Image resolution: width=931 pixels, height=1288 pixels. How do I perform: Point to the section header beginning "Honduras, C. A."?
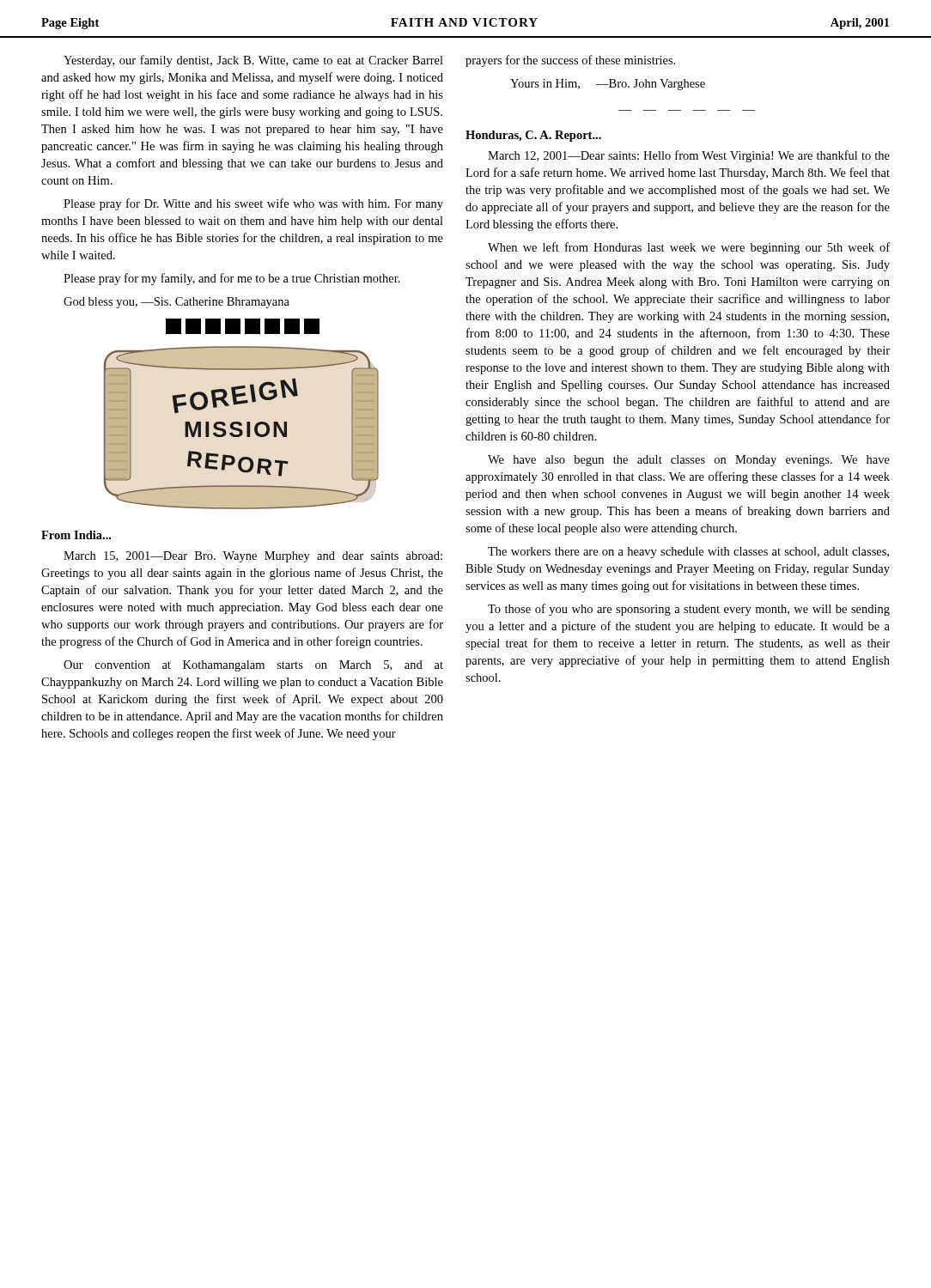pyautogui.click(x=533, y=135)
